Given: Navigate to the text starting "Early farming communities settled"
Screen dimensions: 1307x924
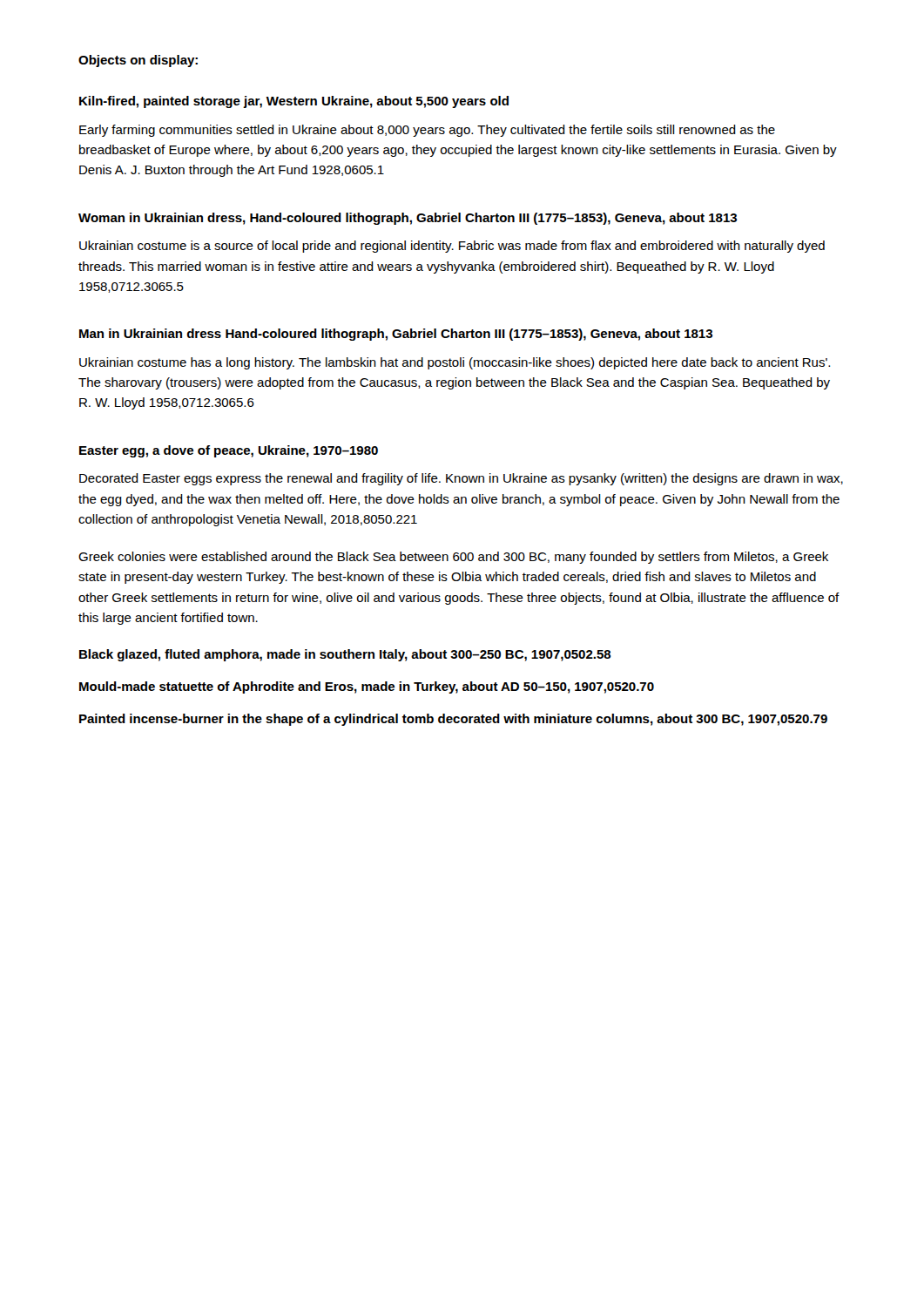Looking at the screenshot, I should [457, 149].
